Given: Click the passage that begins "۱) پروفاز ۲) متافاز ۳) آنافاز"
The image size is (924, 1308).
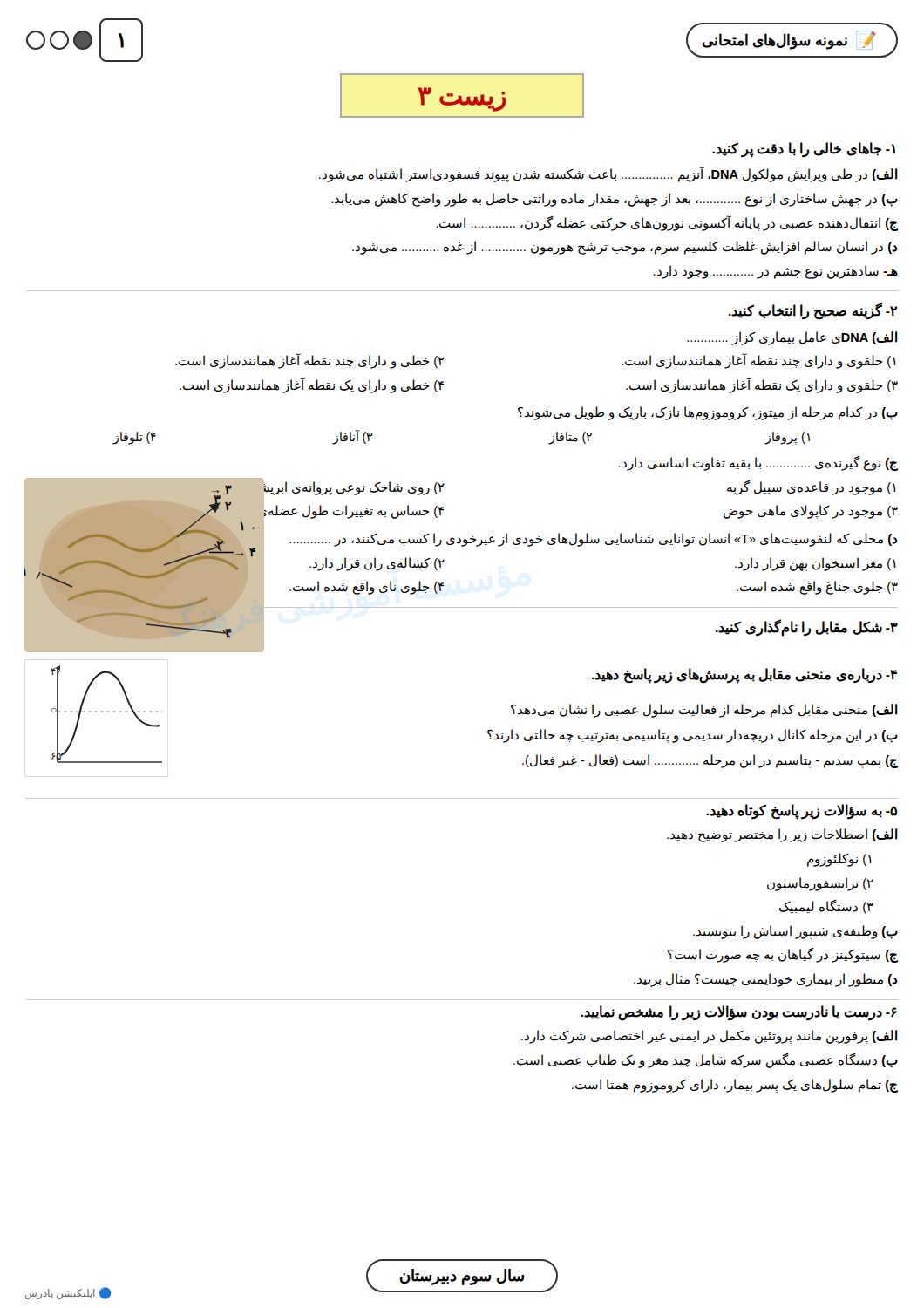Looking at the screenshot, I should (784, 437).
